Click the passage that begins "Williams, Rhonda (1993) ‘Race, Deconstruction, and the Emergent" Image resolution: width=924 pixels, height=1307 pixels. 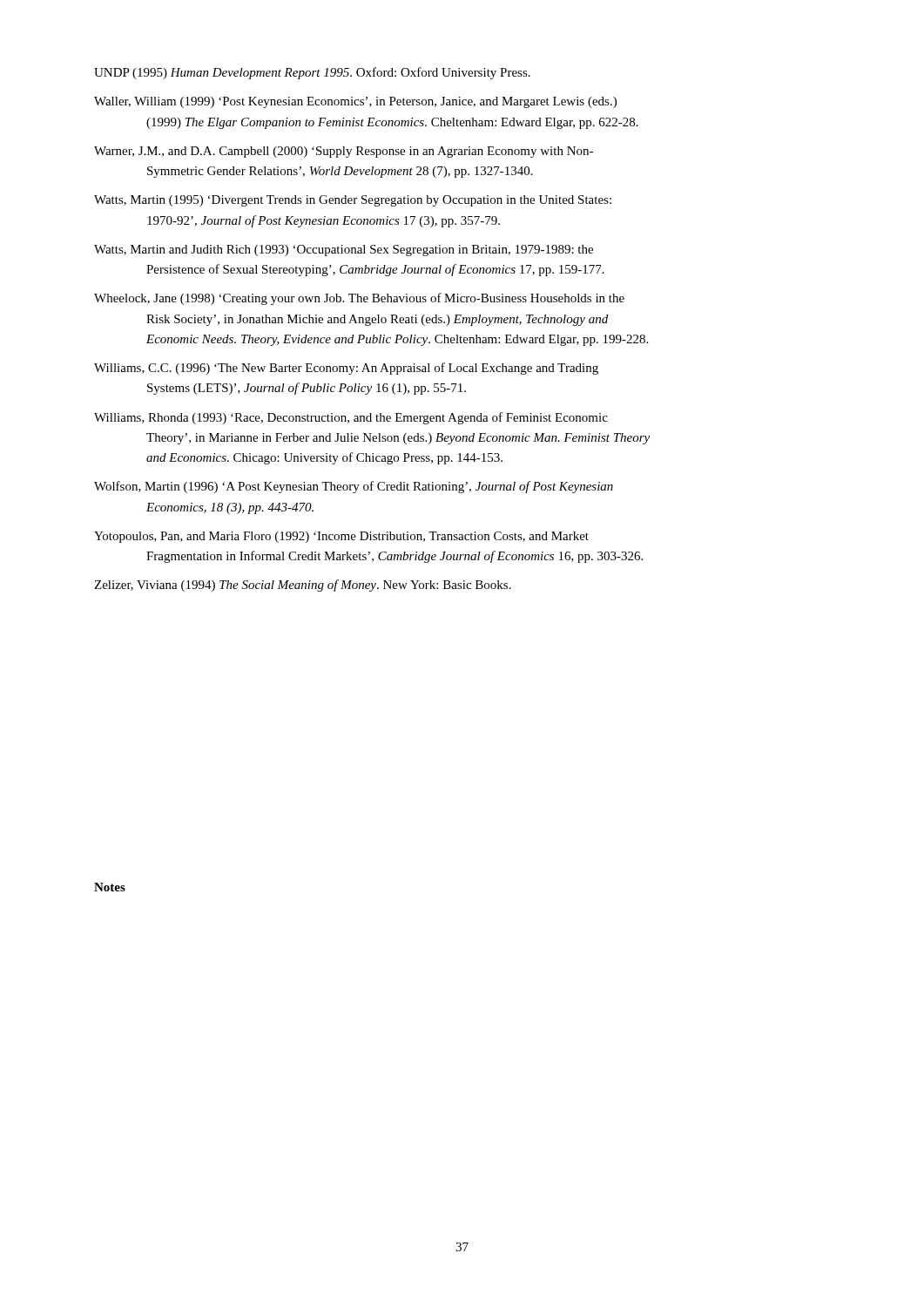tap(372, 439)
